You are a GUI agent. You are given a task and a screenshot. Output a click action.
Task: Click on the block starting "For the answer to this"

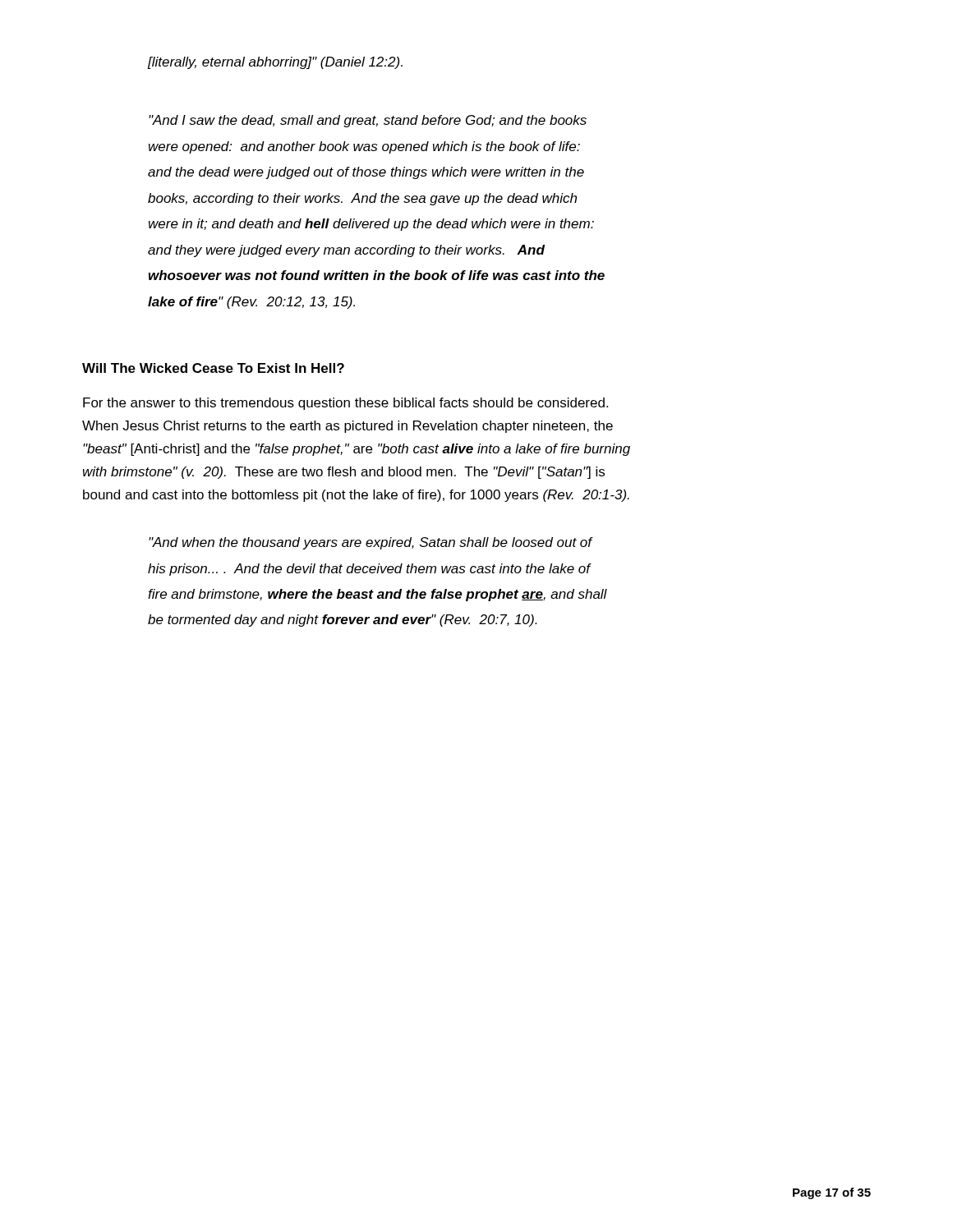click(476, 449)
